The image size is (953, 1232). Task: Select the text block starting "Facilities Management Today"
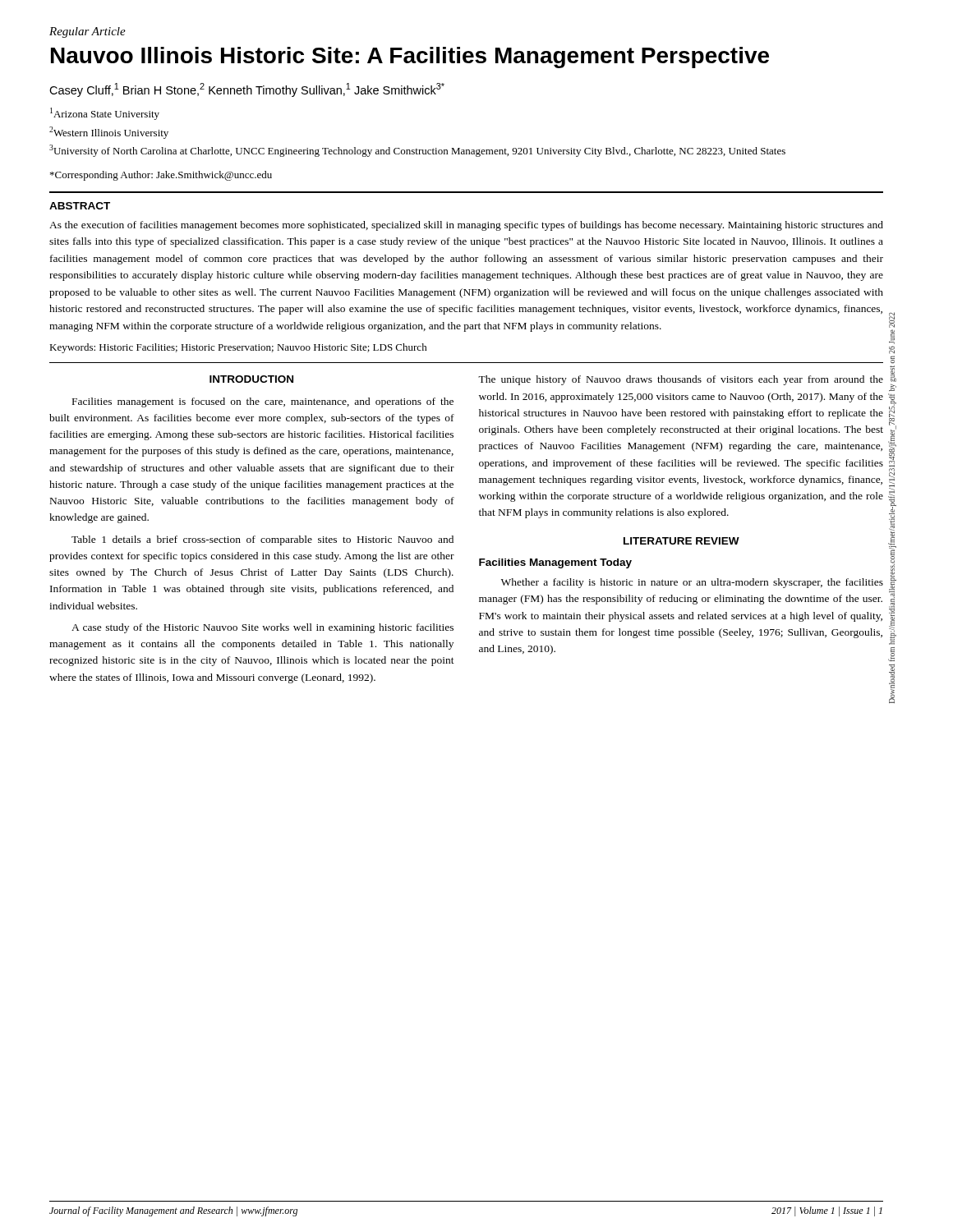[x=555, y=562]
